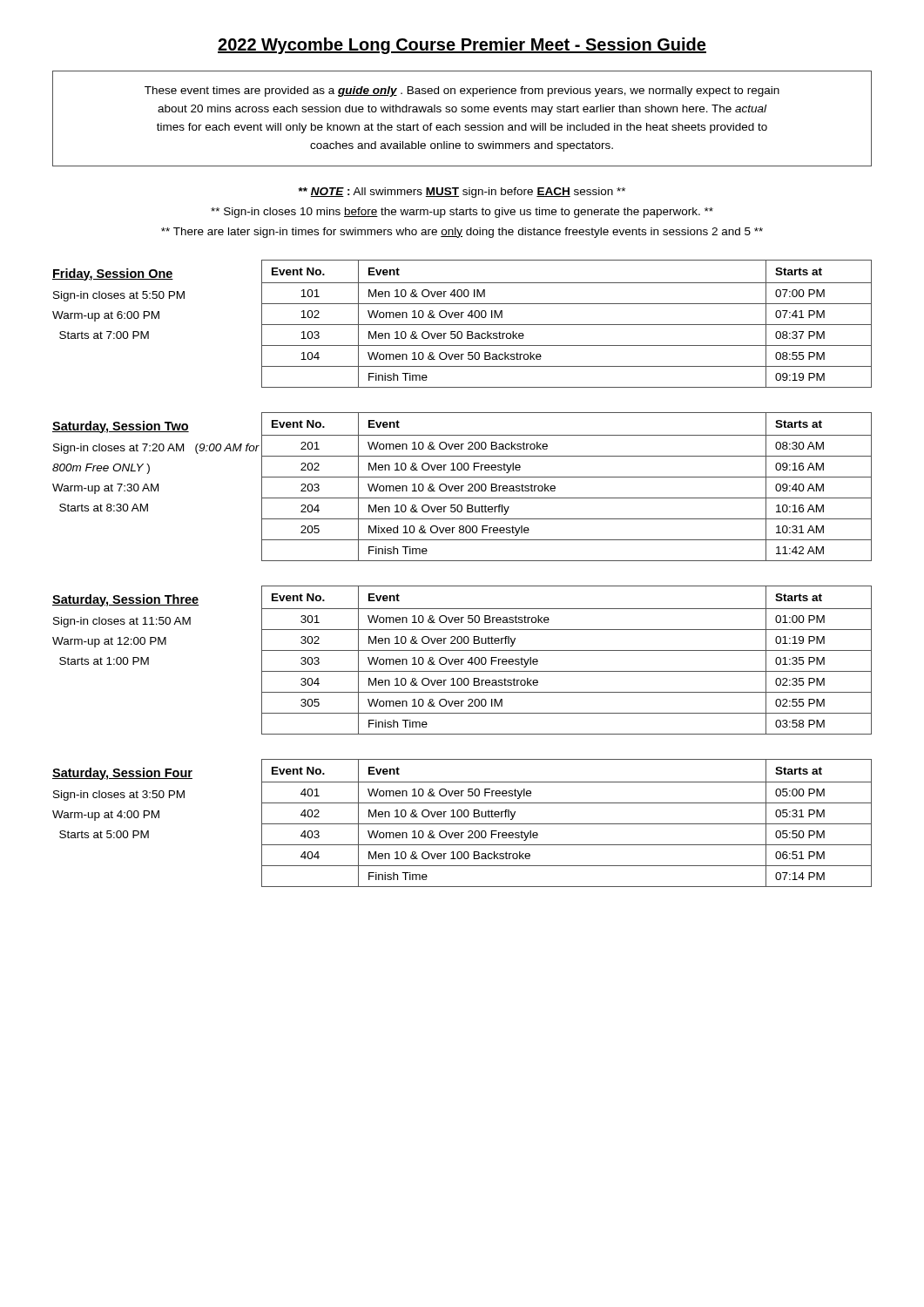
Task: Navigate to the block starting "Sign-in closes at 11:50 AM Warm-up at 12:00"
Action: (122, 641)
